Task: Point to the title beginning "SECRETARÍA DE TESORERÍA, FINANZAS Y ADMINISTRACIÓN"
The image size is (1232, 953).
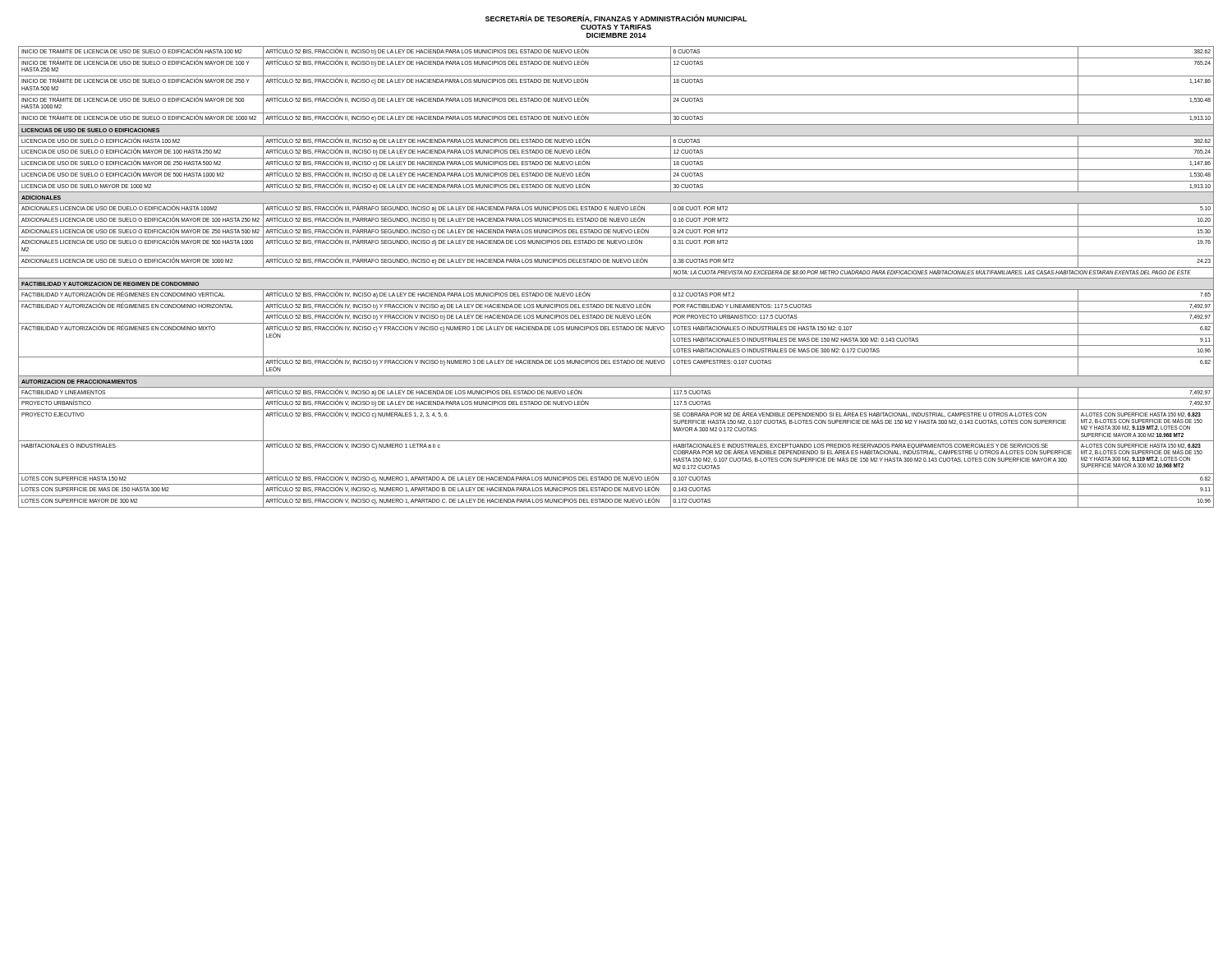Action: pyautogui.click(x=616, y=27)
